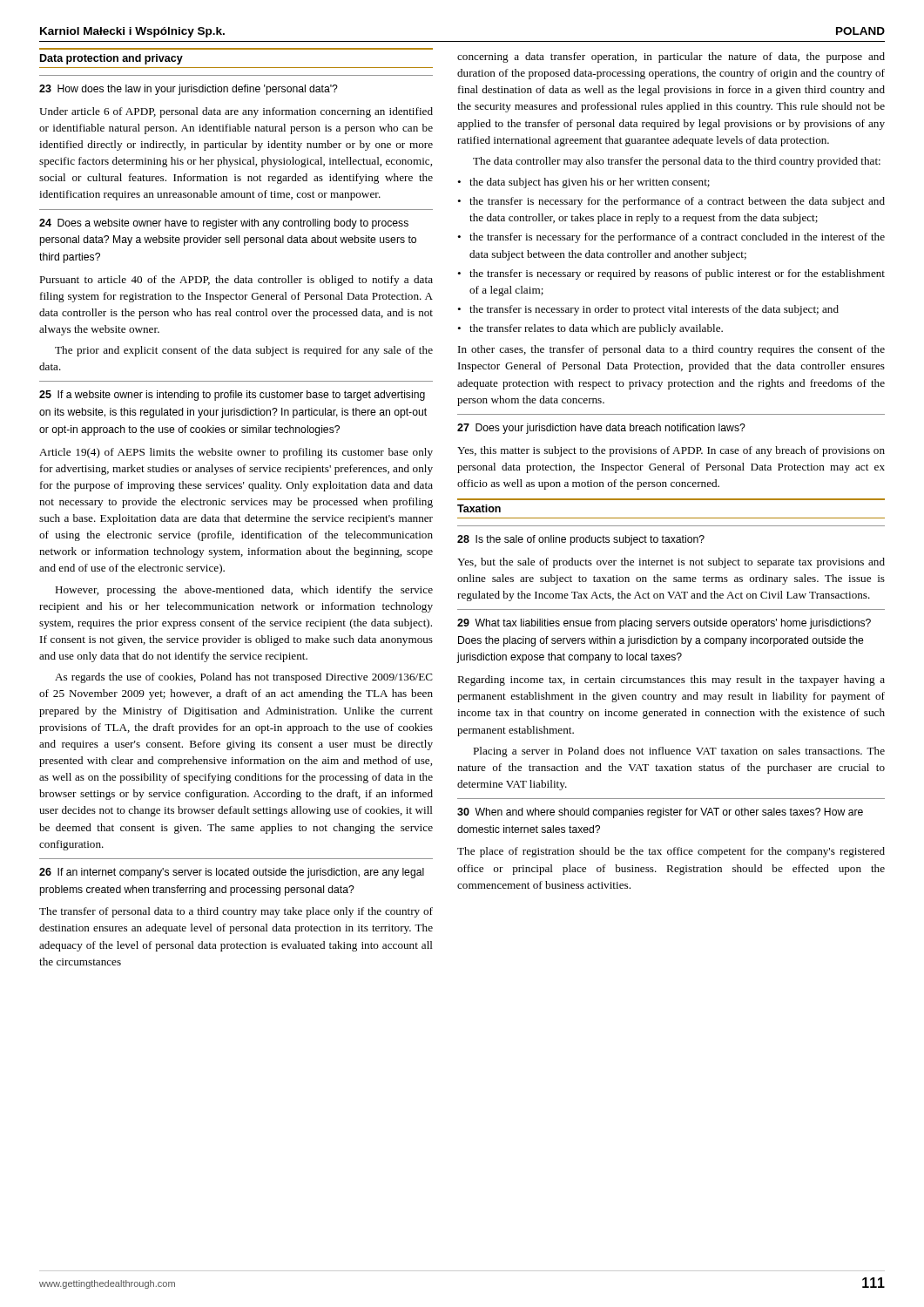Select the list item that reads "26 If an internet"
Viewport: 924px width, 1307px height.
pyautogui.click(x=236, y=881)
